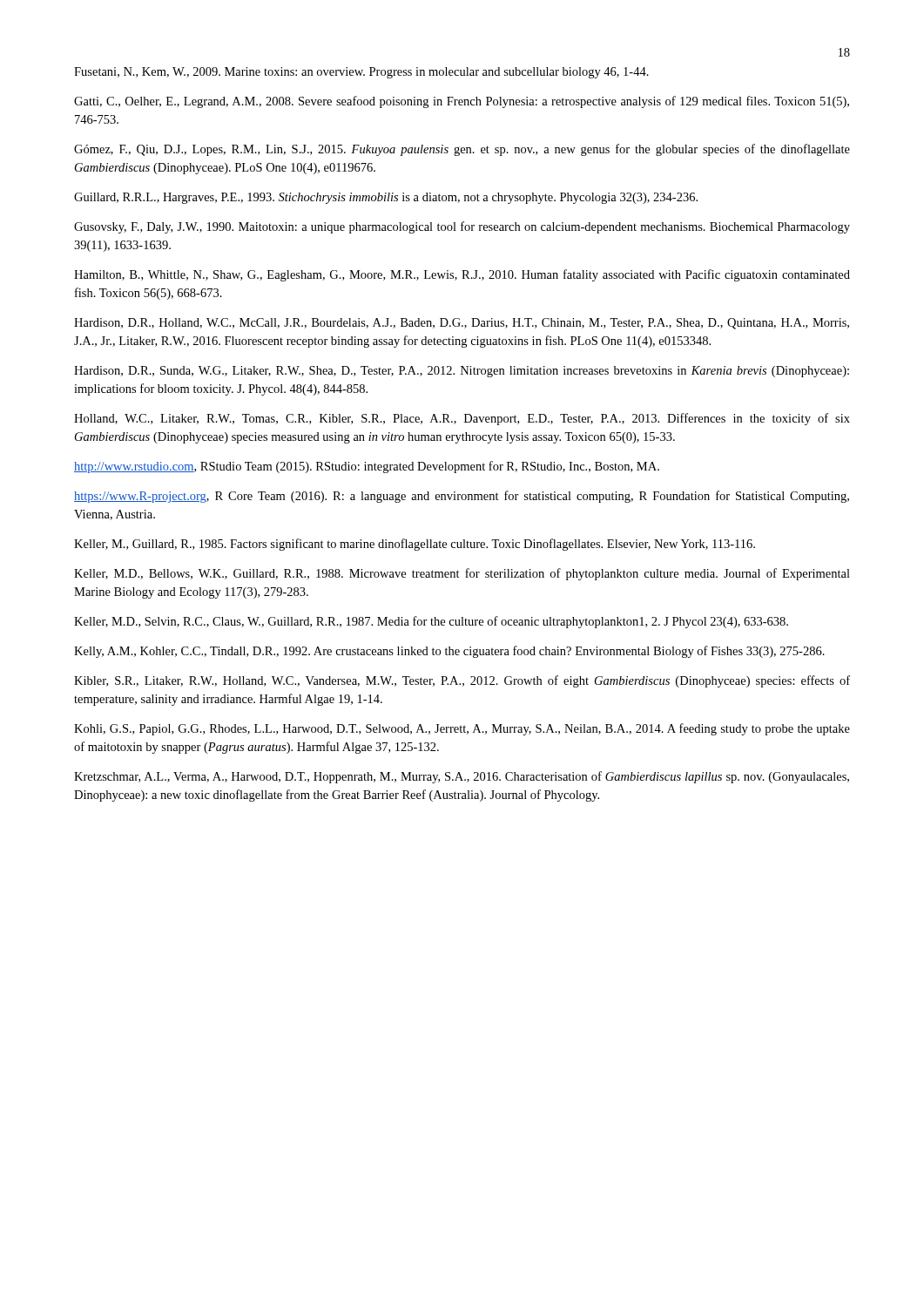Click the passage that begins "Kibler, S.R., Litaker,"
The height and width of the screenshot is (1307, 924).
pos(462,690)
